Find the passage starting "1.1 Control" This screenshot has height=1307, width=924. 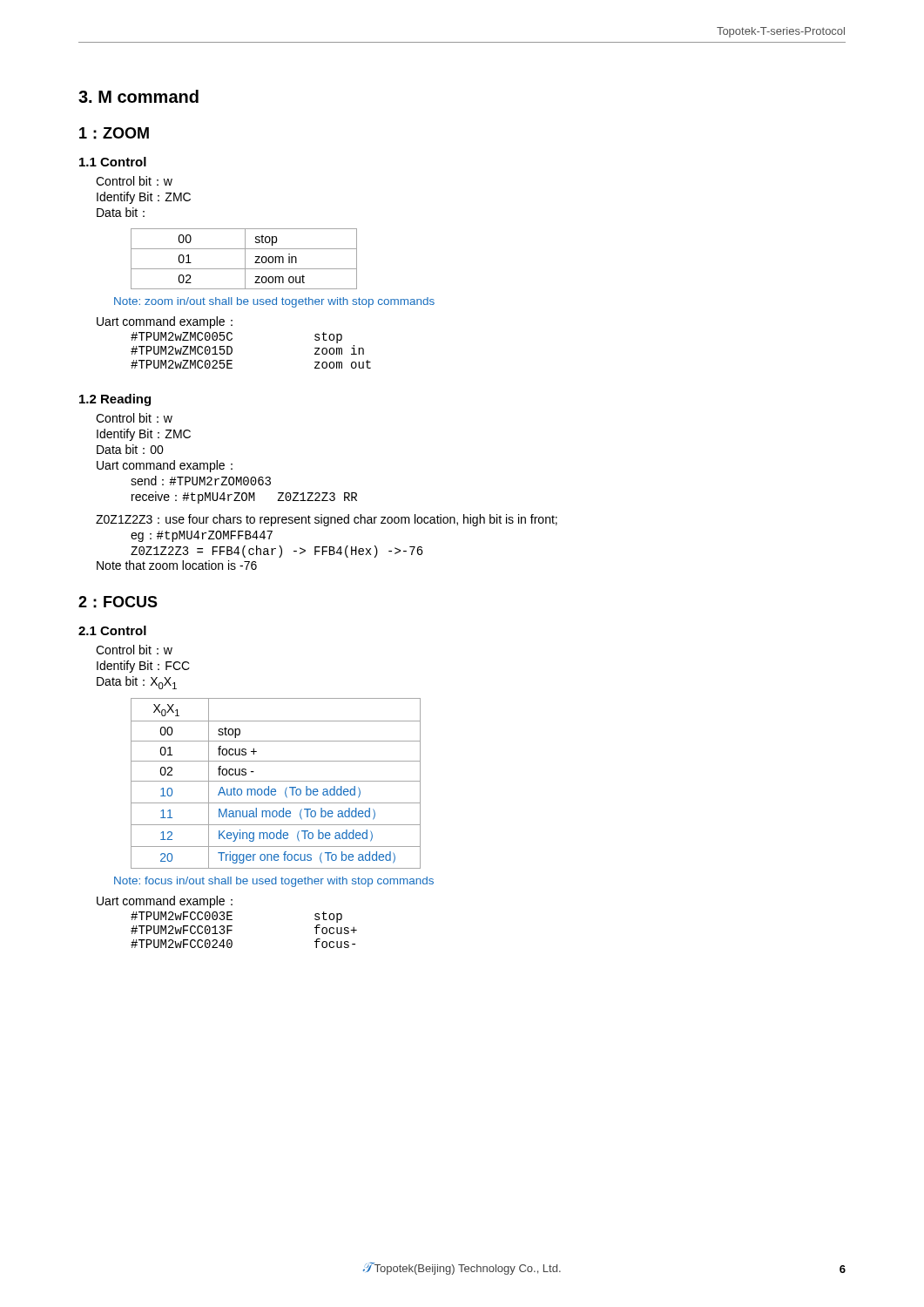(113, 162)
